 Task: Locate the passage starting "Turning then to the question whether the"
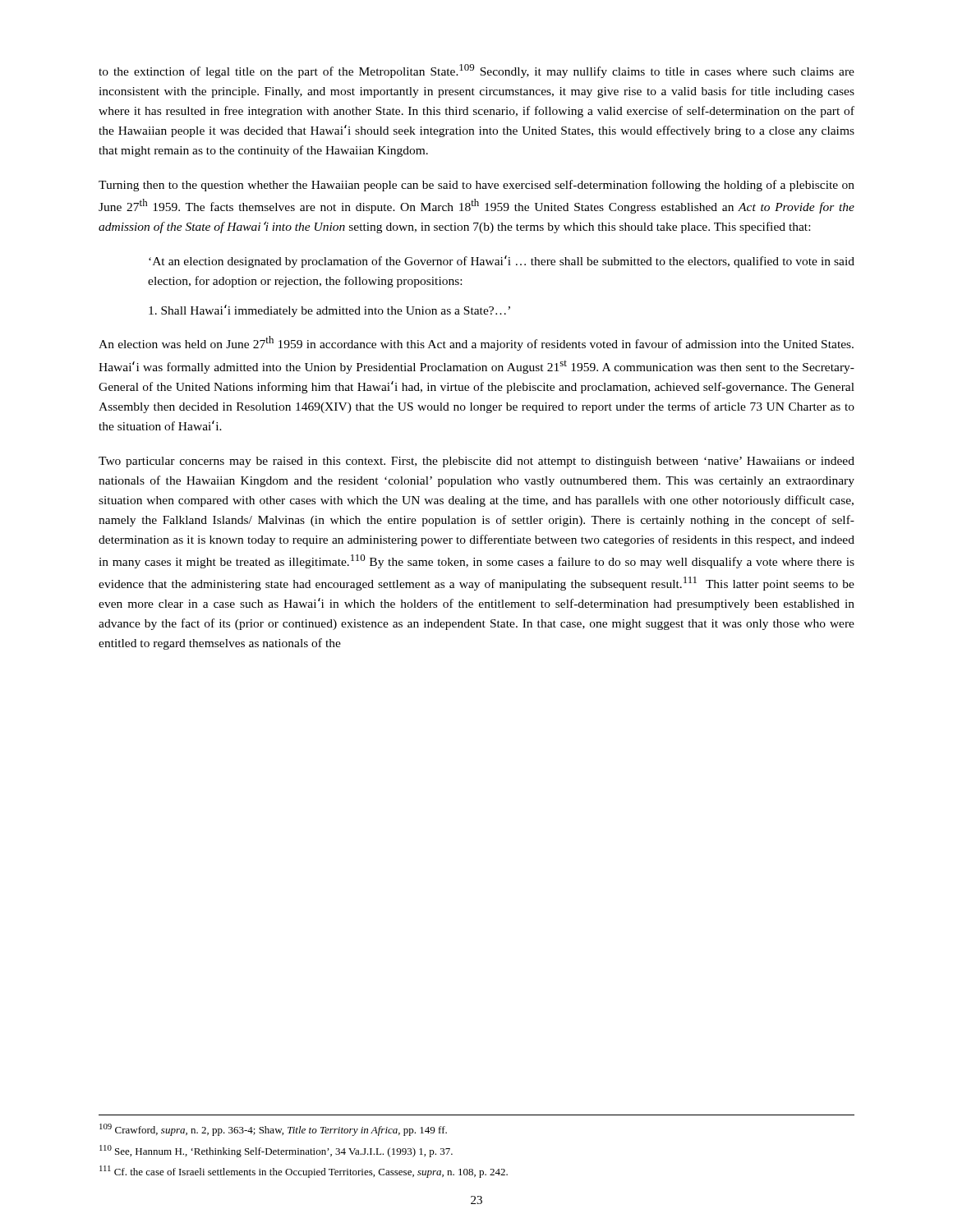pos(476,206)
